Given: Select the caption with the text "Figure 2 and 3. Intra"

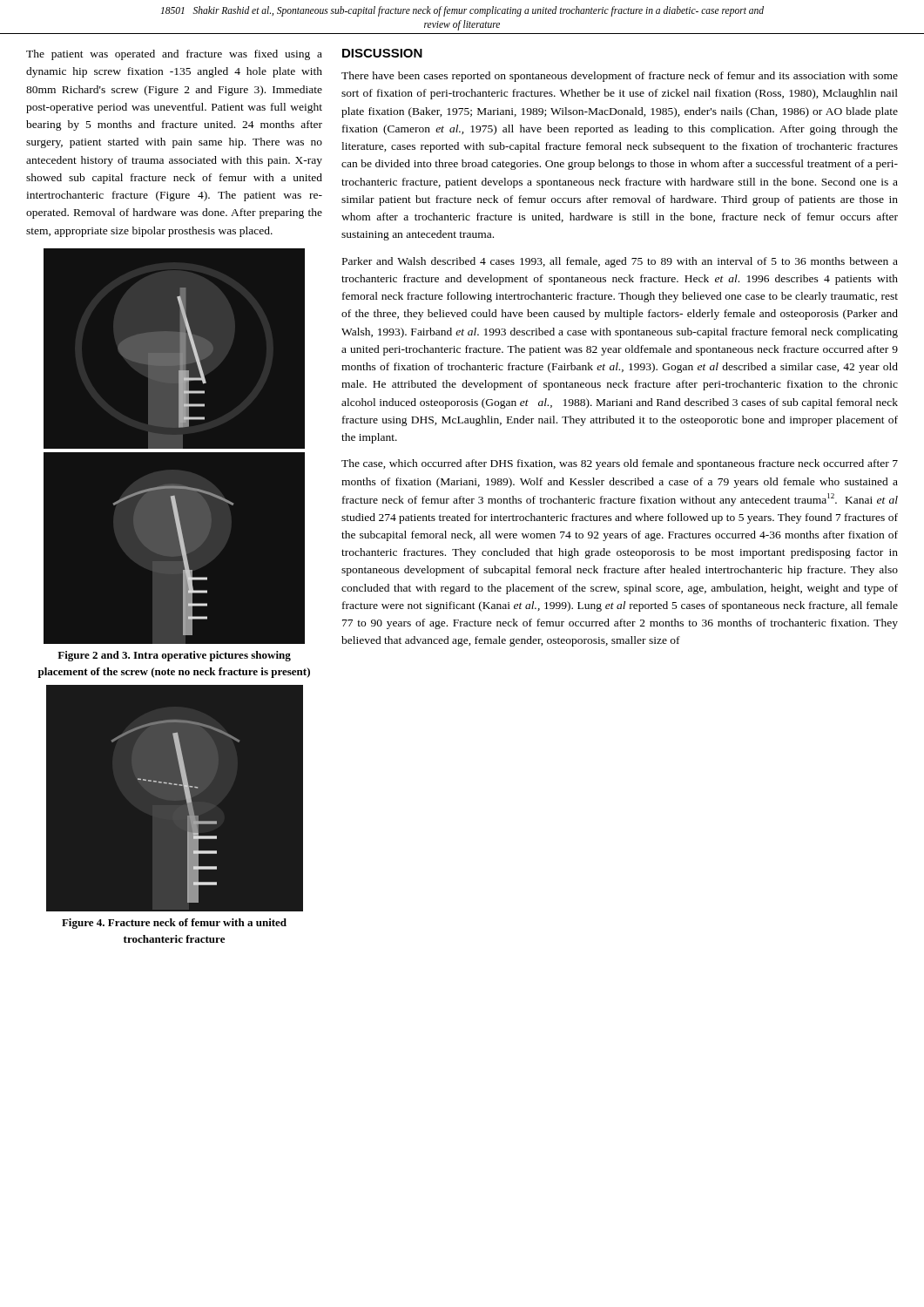Looking at the screenshot, I should tap(174, 663).
